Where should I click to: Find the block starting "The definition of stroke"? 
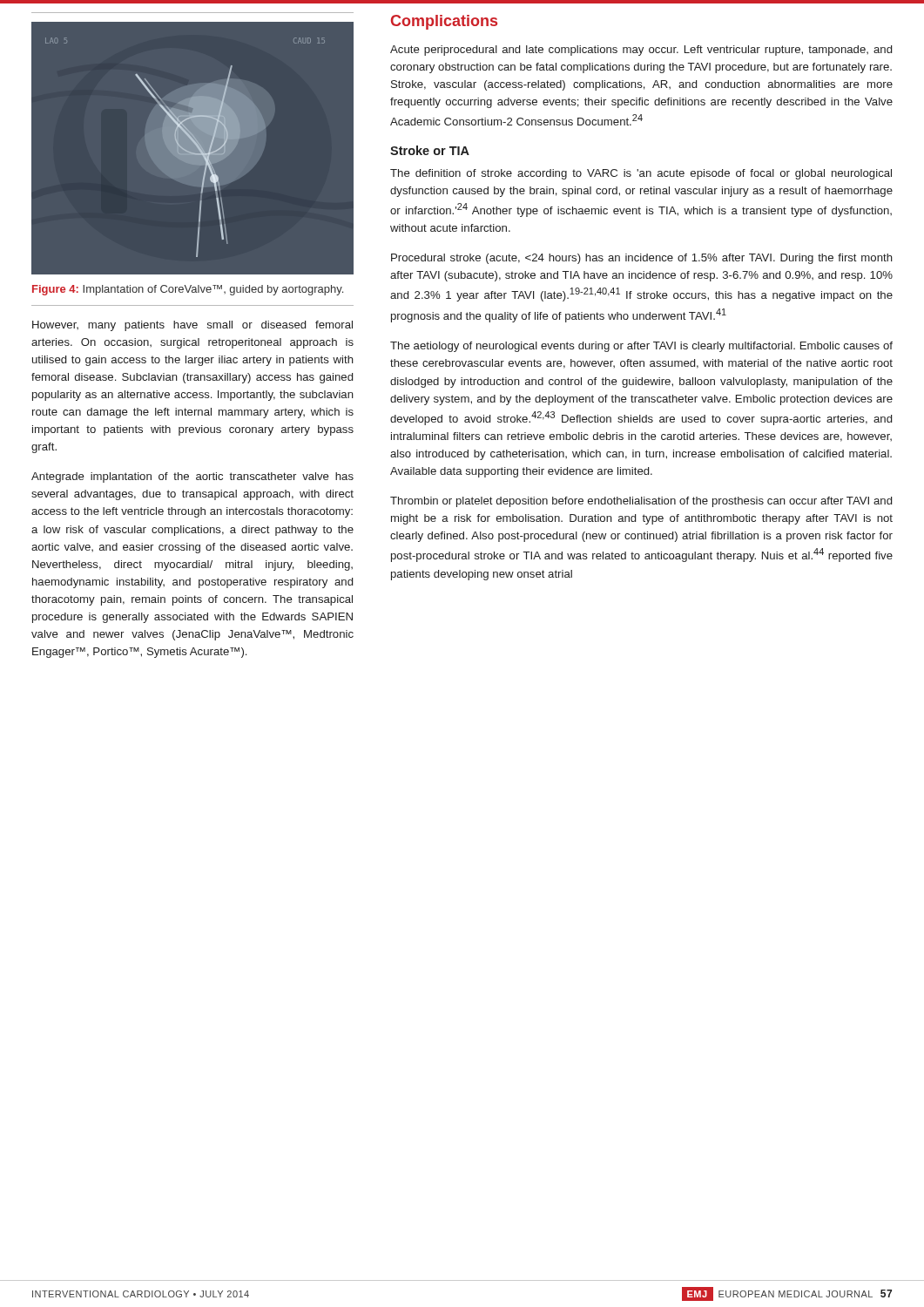coord(641,200)
